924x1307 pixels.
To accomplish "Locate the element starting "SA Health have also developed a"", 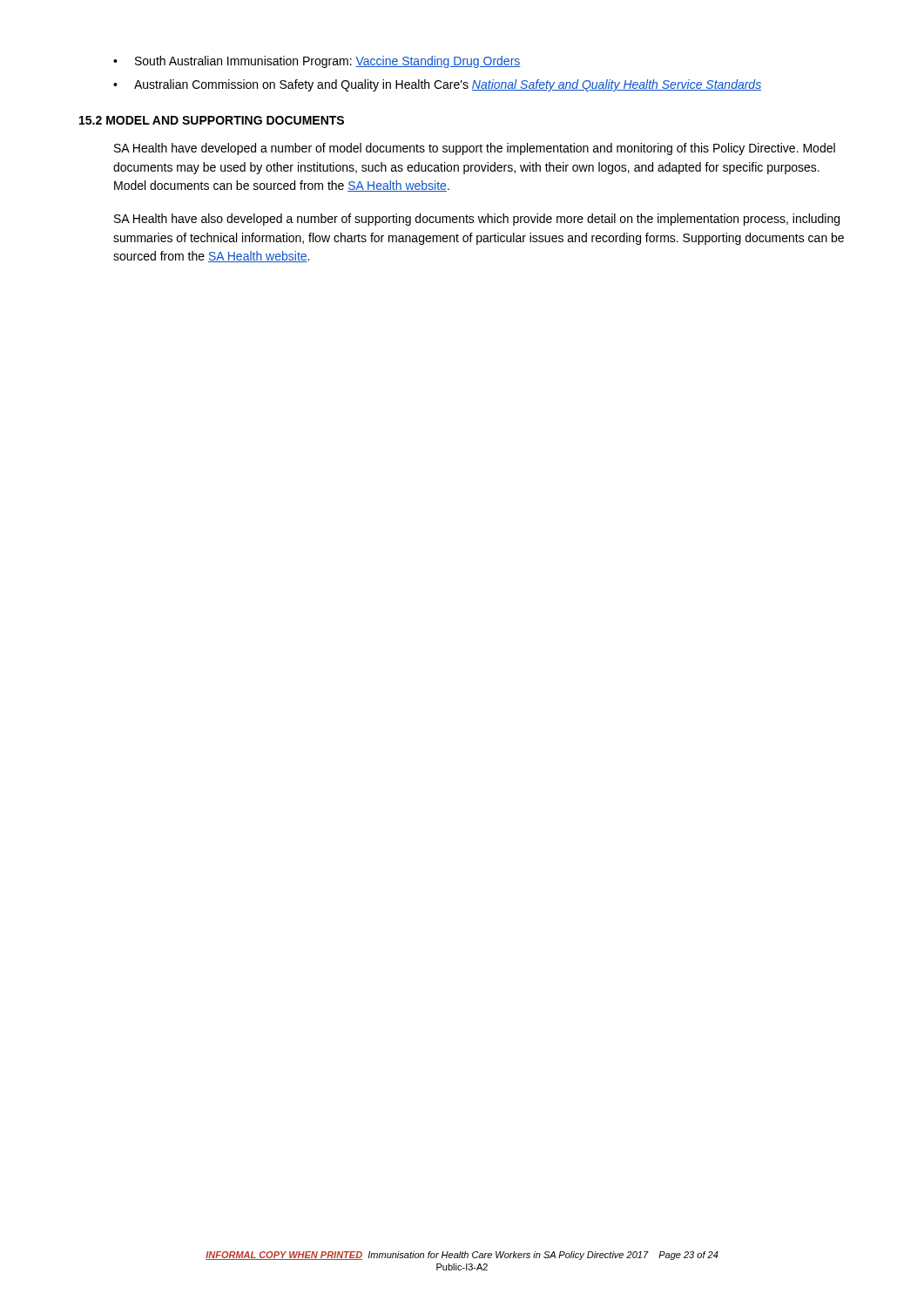I will pyautogui.click(x=479, y=238).
